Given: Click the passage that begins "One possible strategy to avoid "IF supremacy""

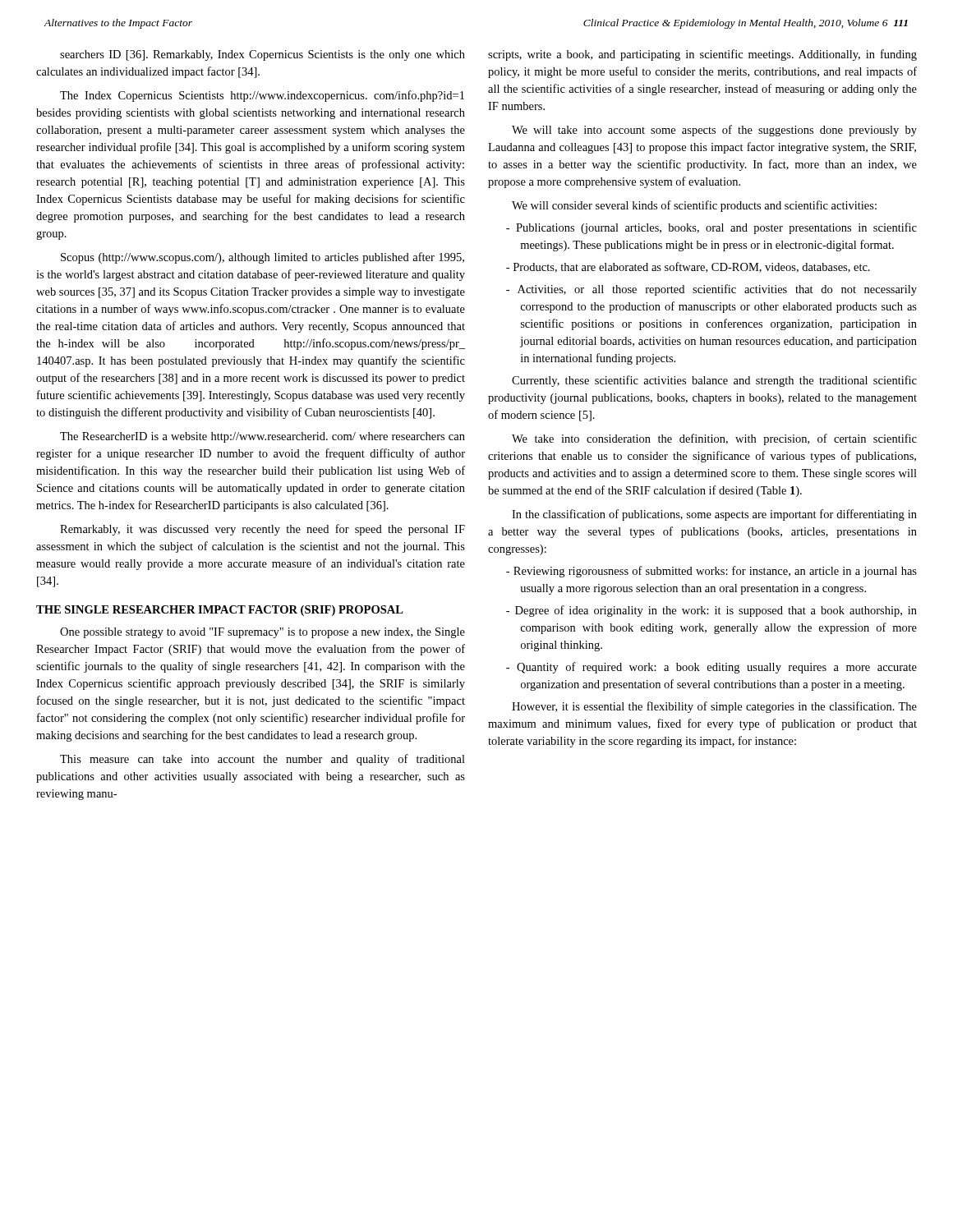Looking at the screenshot, I should tap(251, 713).
